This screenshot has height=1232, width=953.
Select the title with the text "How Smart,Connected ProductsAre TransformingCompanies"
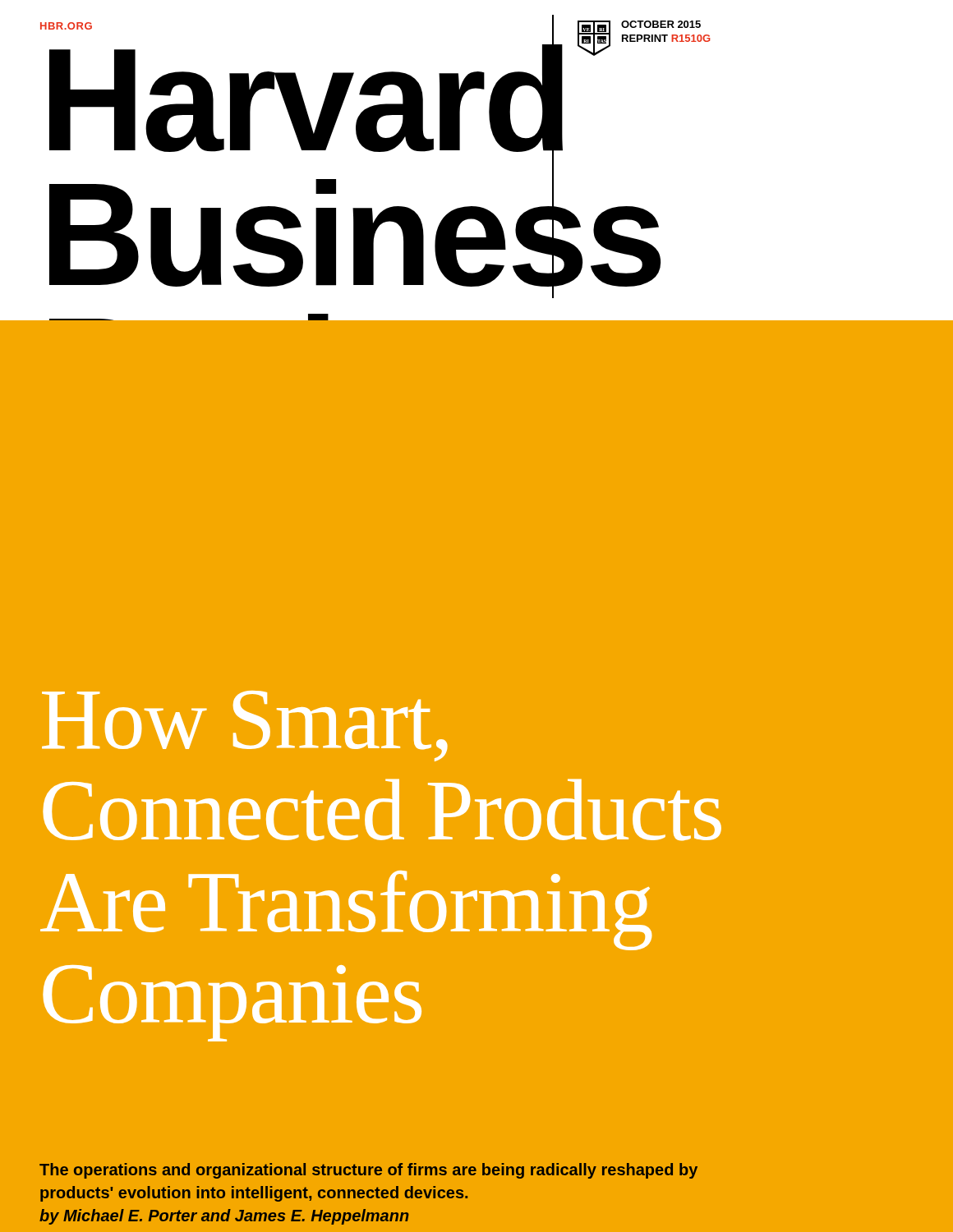click(x=382, y=856)
